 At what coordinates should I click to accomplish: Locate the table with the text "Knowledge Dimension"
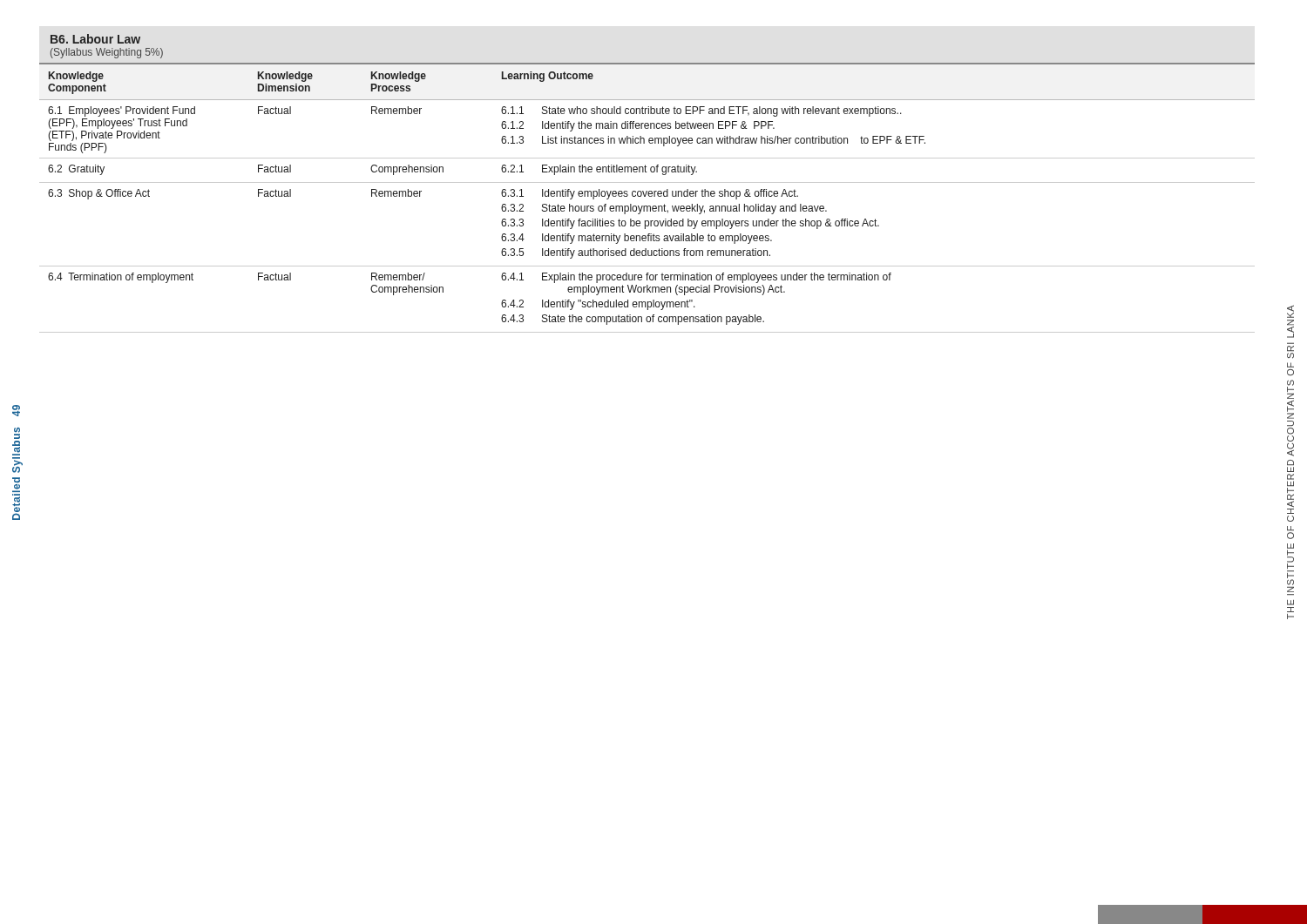coord(647,198)
